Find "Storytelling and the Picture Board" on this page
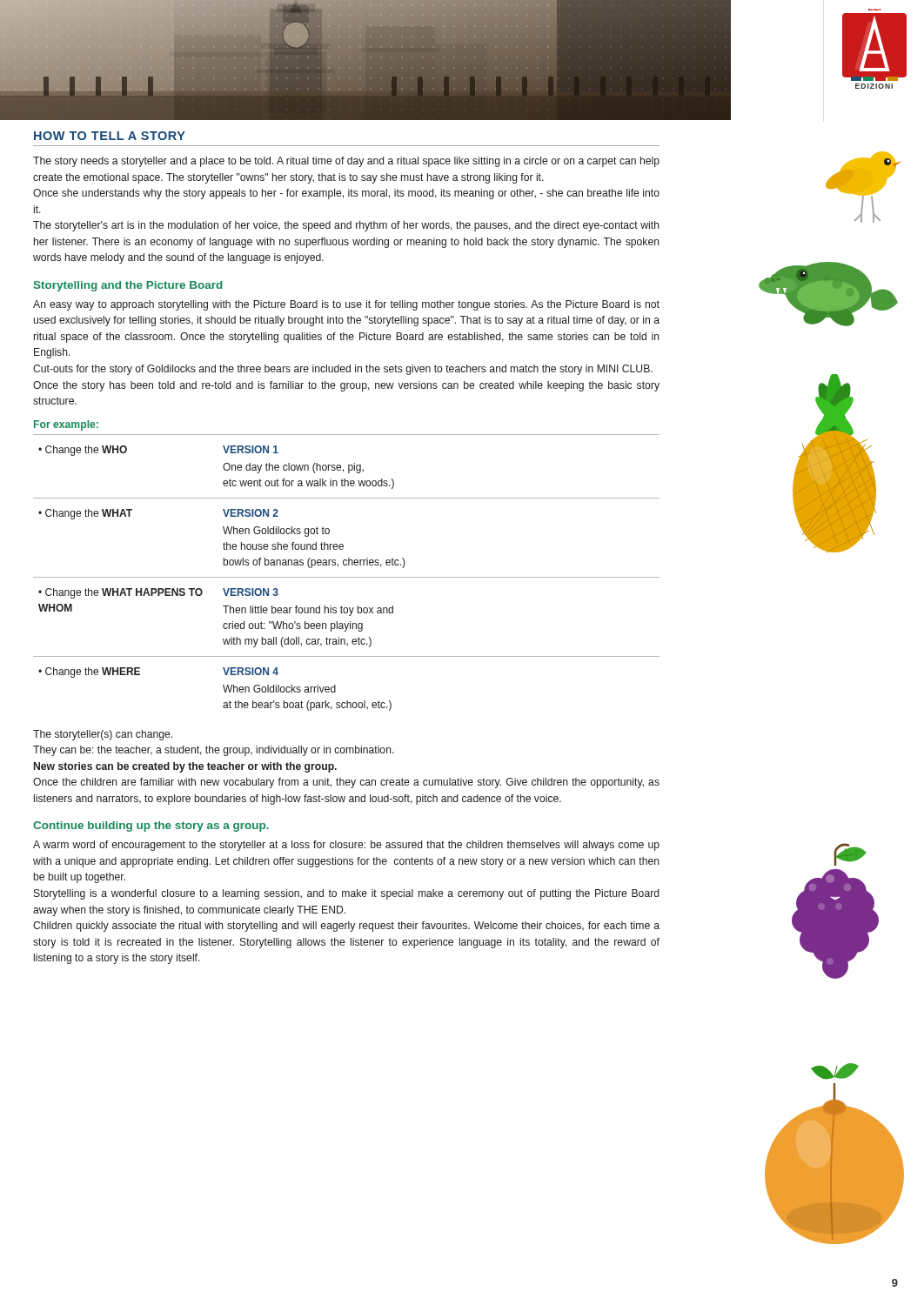Image resolution: width=924 pixels, height=1305 pixels. pyautogui.click(x=128, y=285)
